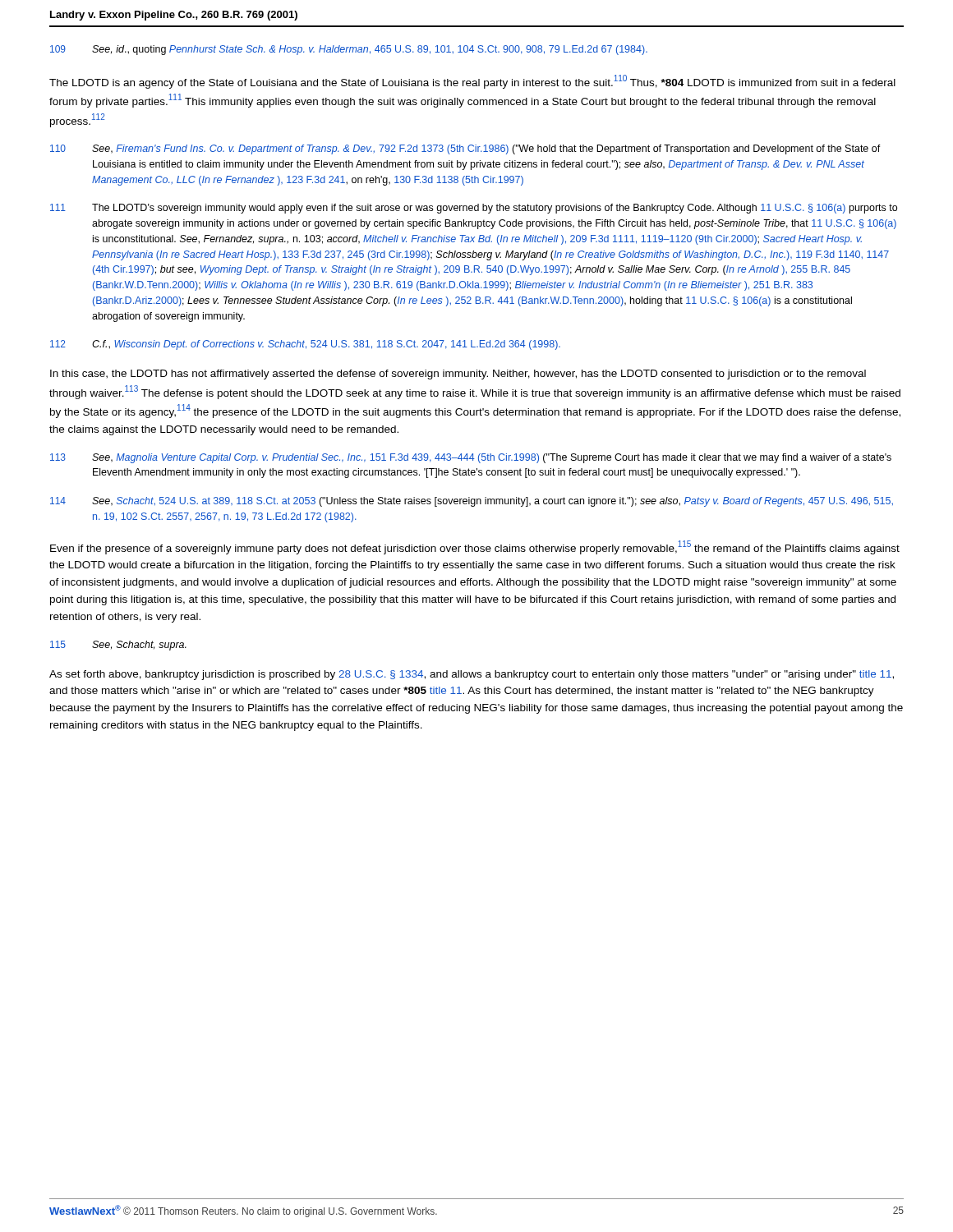Click on the footnote with the text "111 The LDOTD's sovereign immunity would apply"
The width and height of the screenshot is (953, 1232).
476,262
